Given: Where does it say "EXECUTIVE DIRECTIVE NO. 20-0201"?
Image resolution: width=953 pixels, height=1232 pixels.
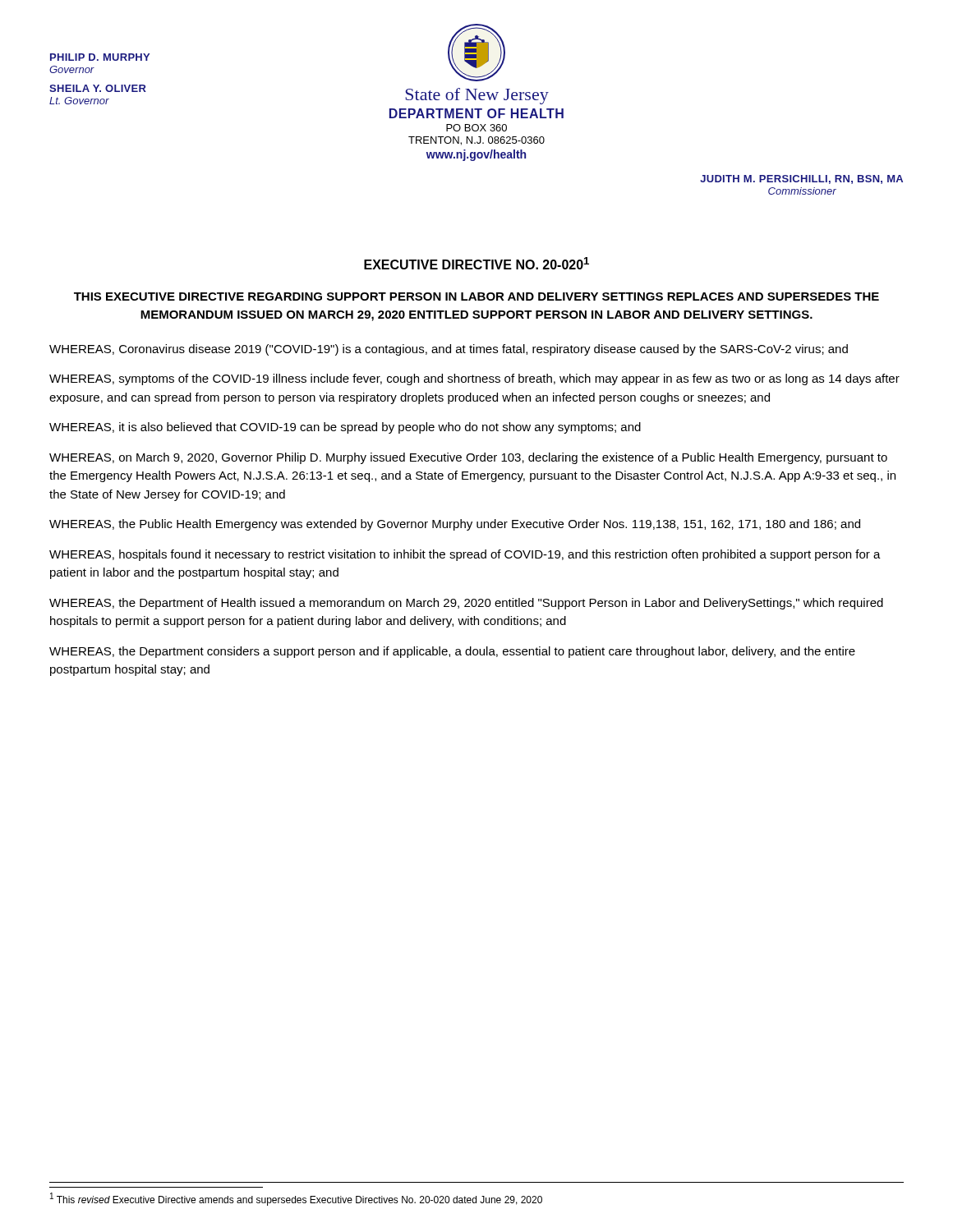Looking at the screenshot, I should 476,263.
